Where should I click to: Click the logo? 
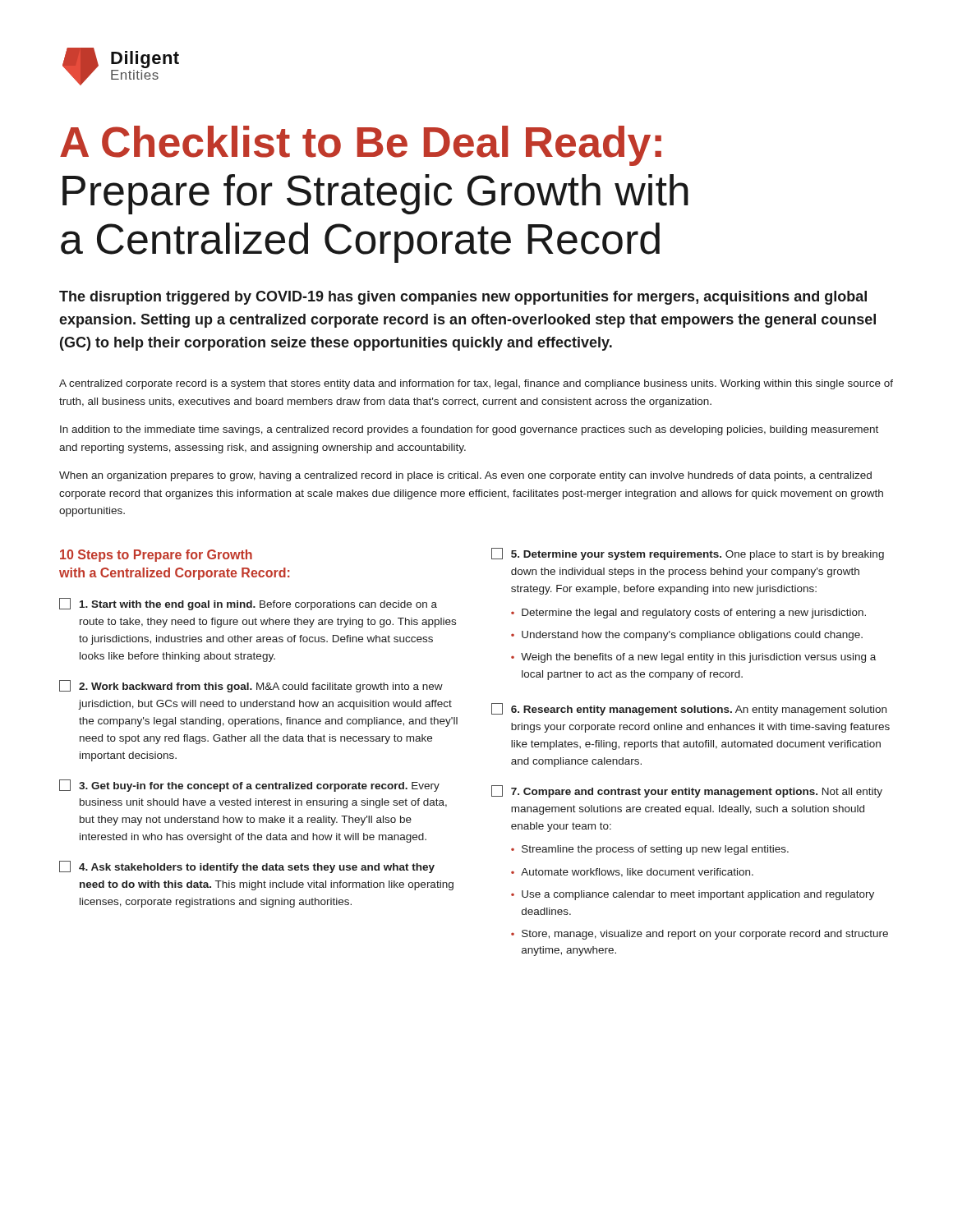476,66
